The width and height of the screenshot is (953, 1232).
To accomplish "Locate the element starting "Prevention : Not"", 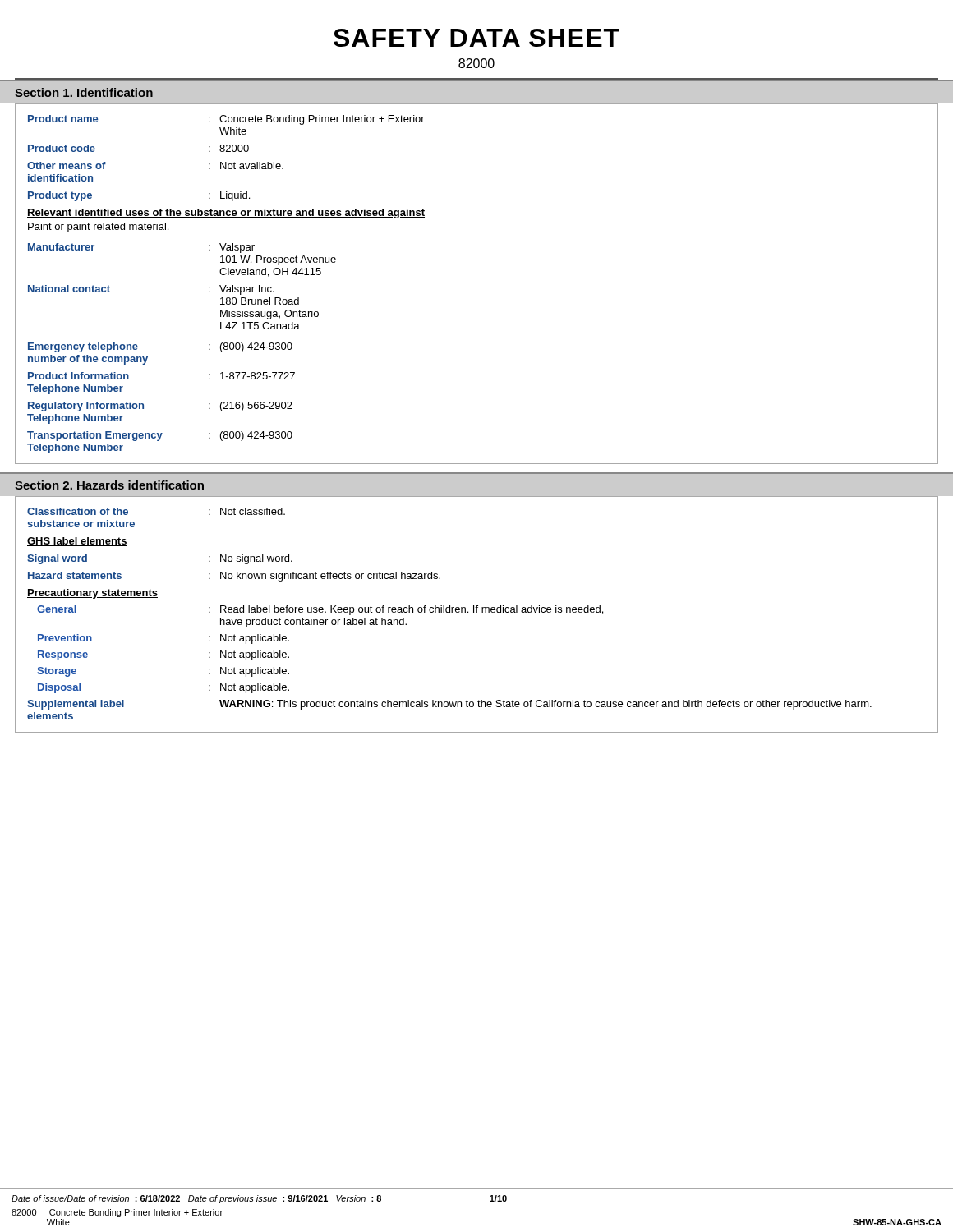I will [x=63, y=639].
